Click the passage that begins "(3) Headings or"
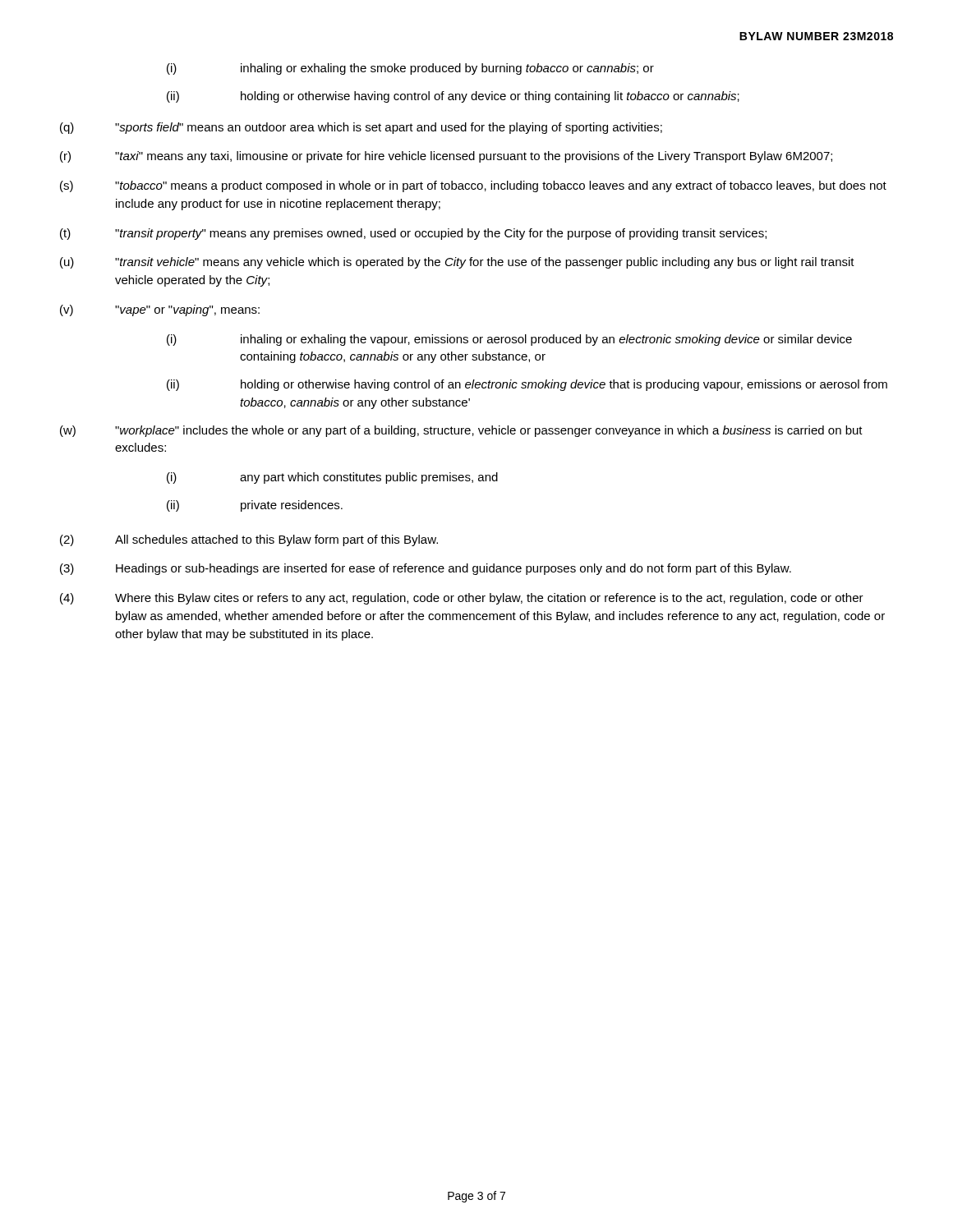Screen dimensions: 1232x953 click(476, 569)
